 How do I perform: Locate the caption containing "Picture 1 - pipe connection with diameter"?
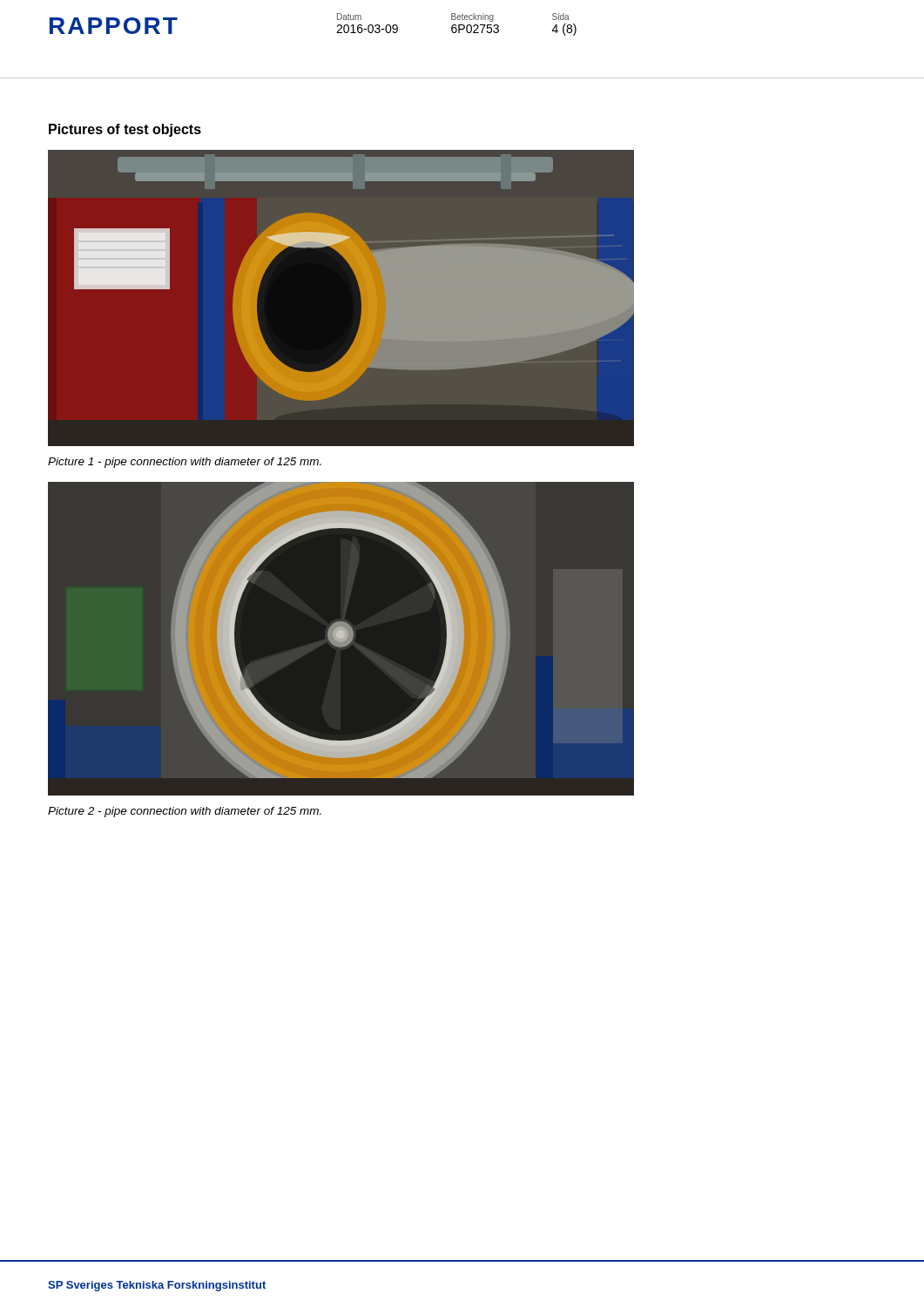[185, 461]
